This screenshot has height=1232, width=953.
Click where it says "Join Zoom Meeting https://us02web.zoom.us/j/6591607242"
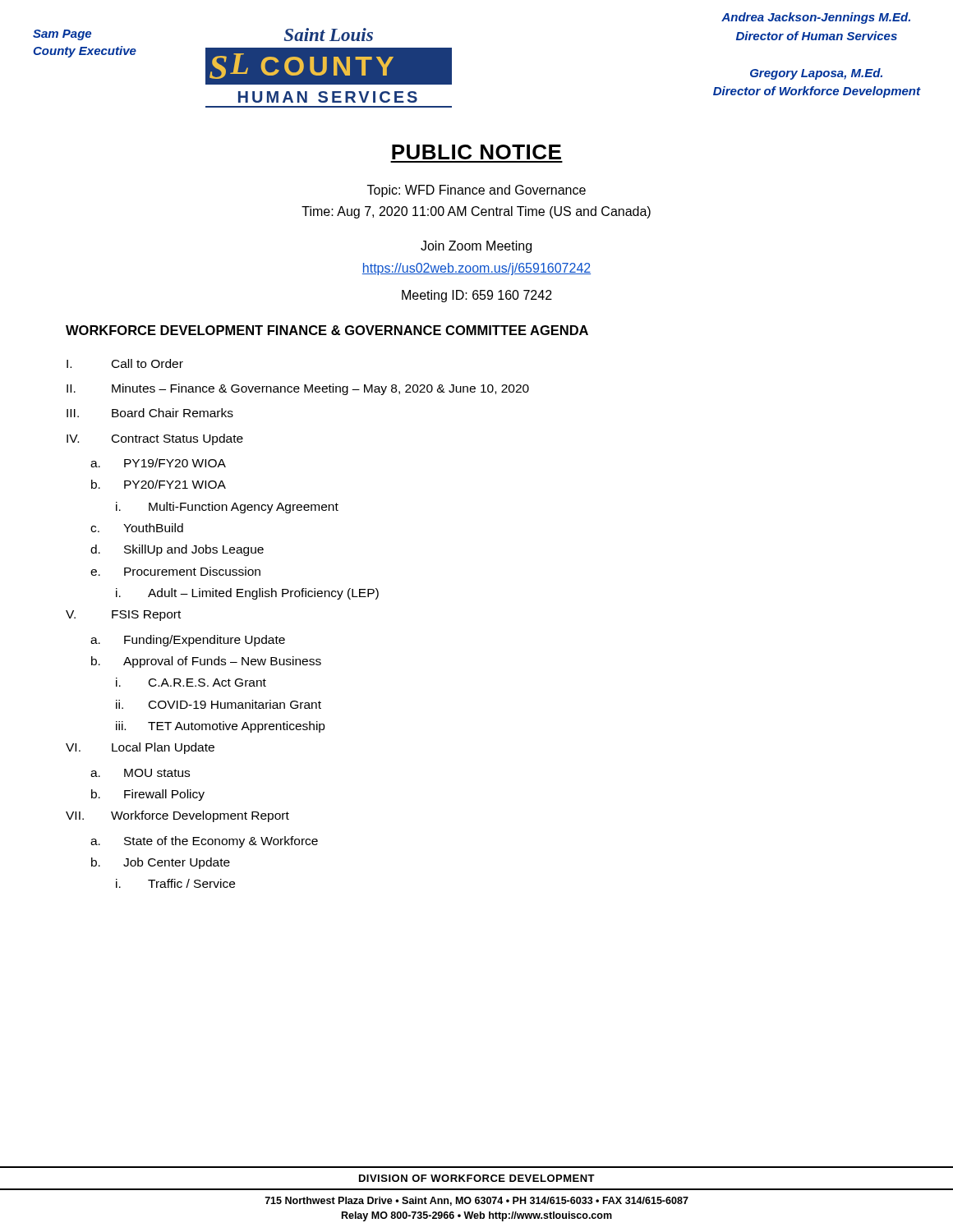[476, 257]
